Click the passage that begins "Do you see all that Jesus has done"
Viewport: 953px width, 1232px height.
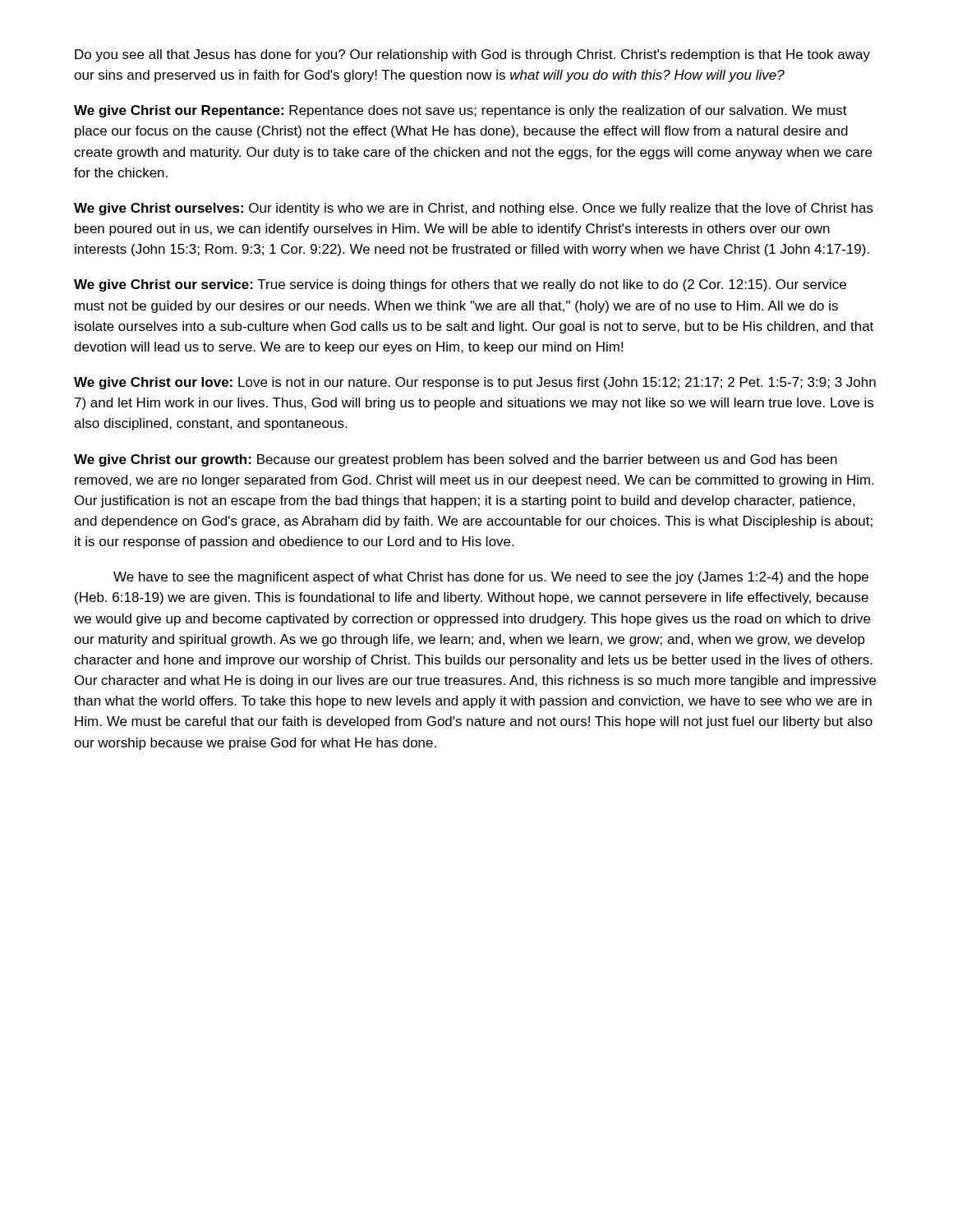pyautogui.click(x=476, y=65)
